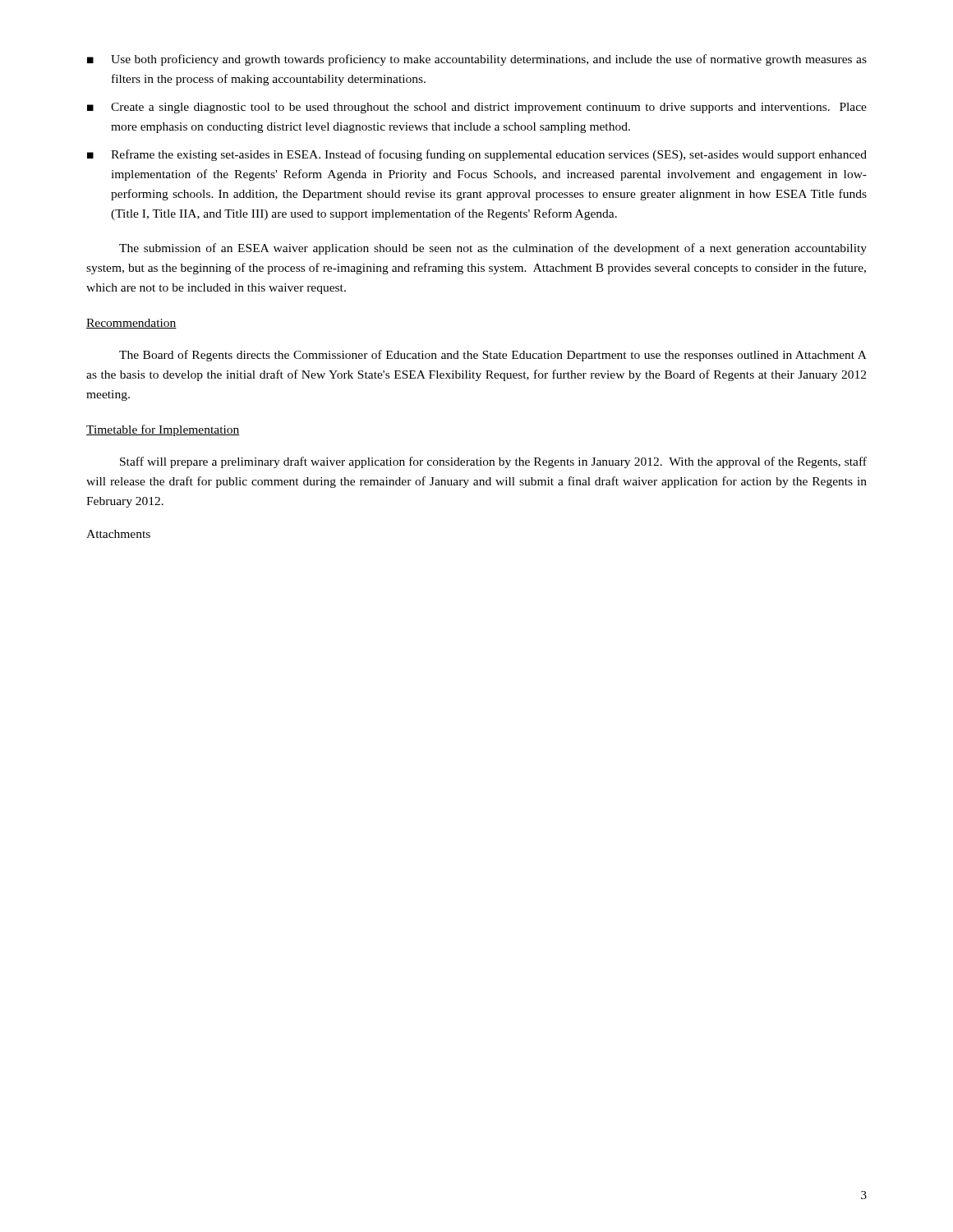Point to the text block starting "Staff will prepare a preliminary draft waiver application"

(476, 481)
